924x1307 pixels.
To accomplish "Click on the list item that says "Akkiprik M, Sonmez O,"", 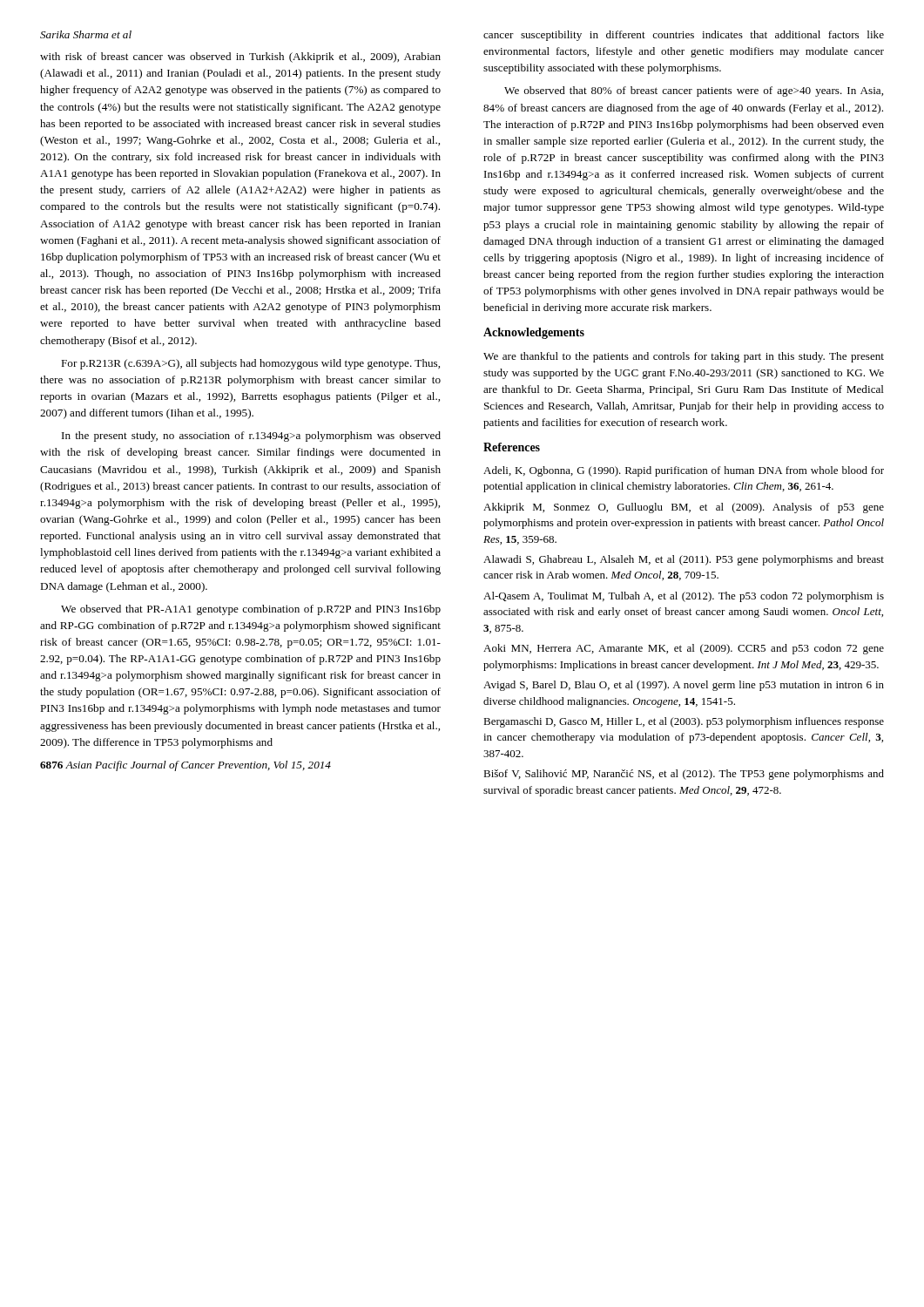I will (x=684, y=522).
